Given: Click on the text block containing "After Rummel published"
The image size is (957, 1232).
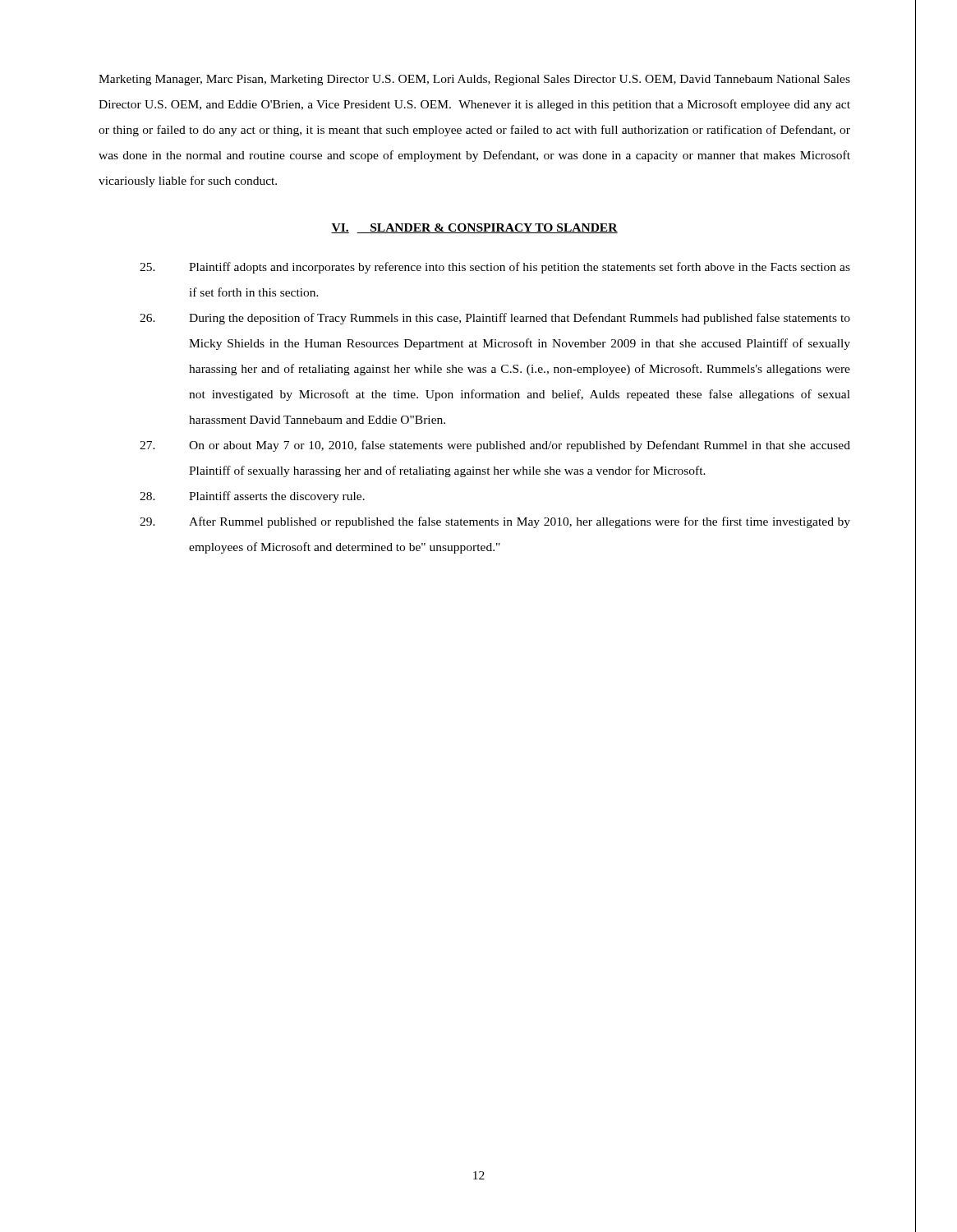Looking at the screenshot, I should coord(474,534).
